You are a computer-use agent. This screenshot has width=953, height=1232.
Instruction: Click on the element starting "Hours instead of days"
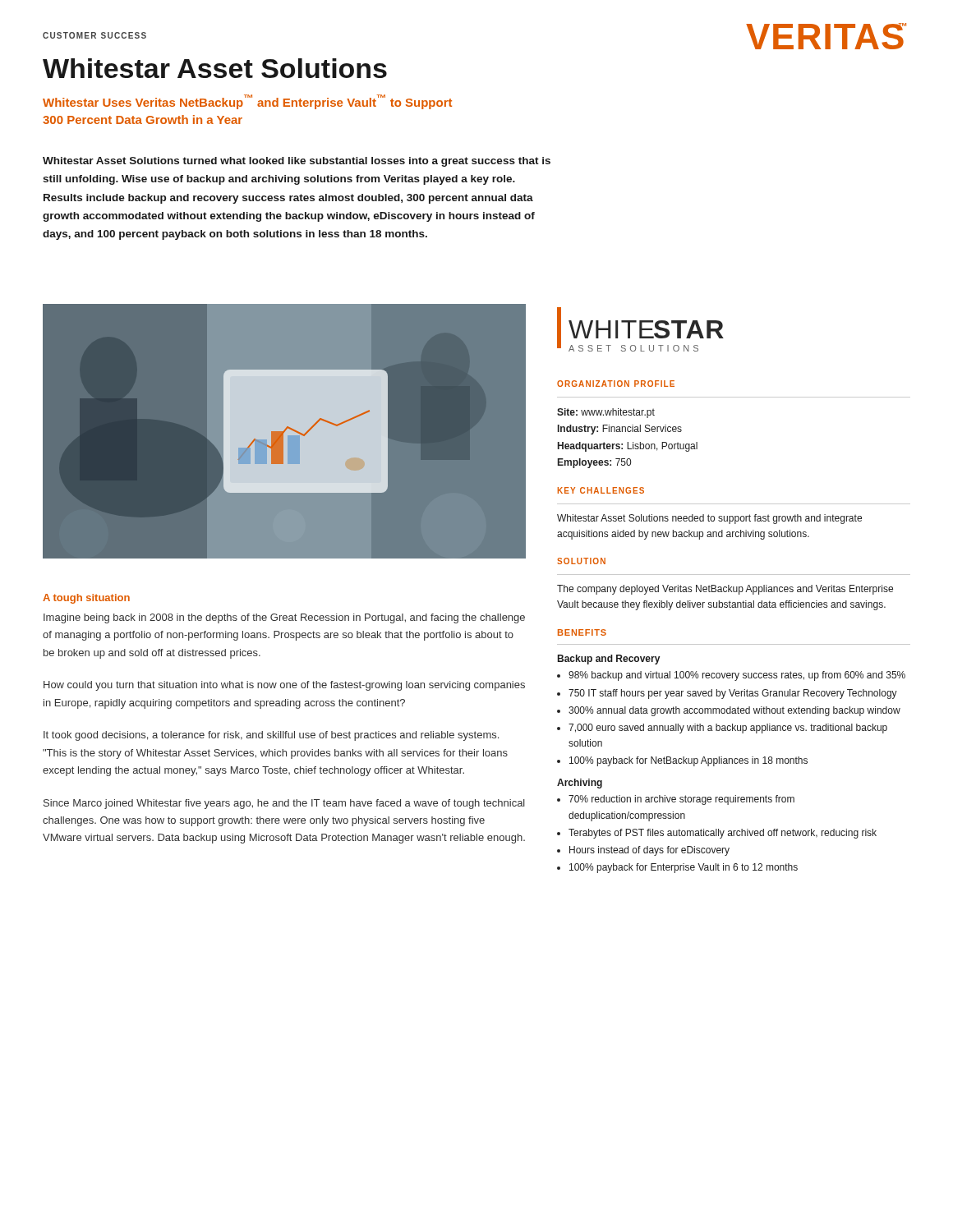[649, 850]
